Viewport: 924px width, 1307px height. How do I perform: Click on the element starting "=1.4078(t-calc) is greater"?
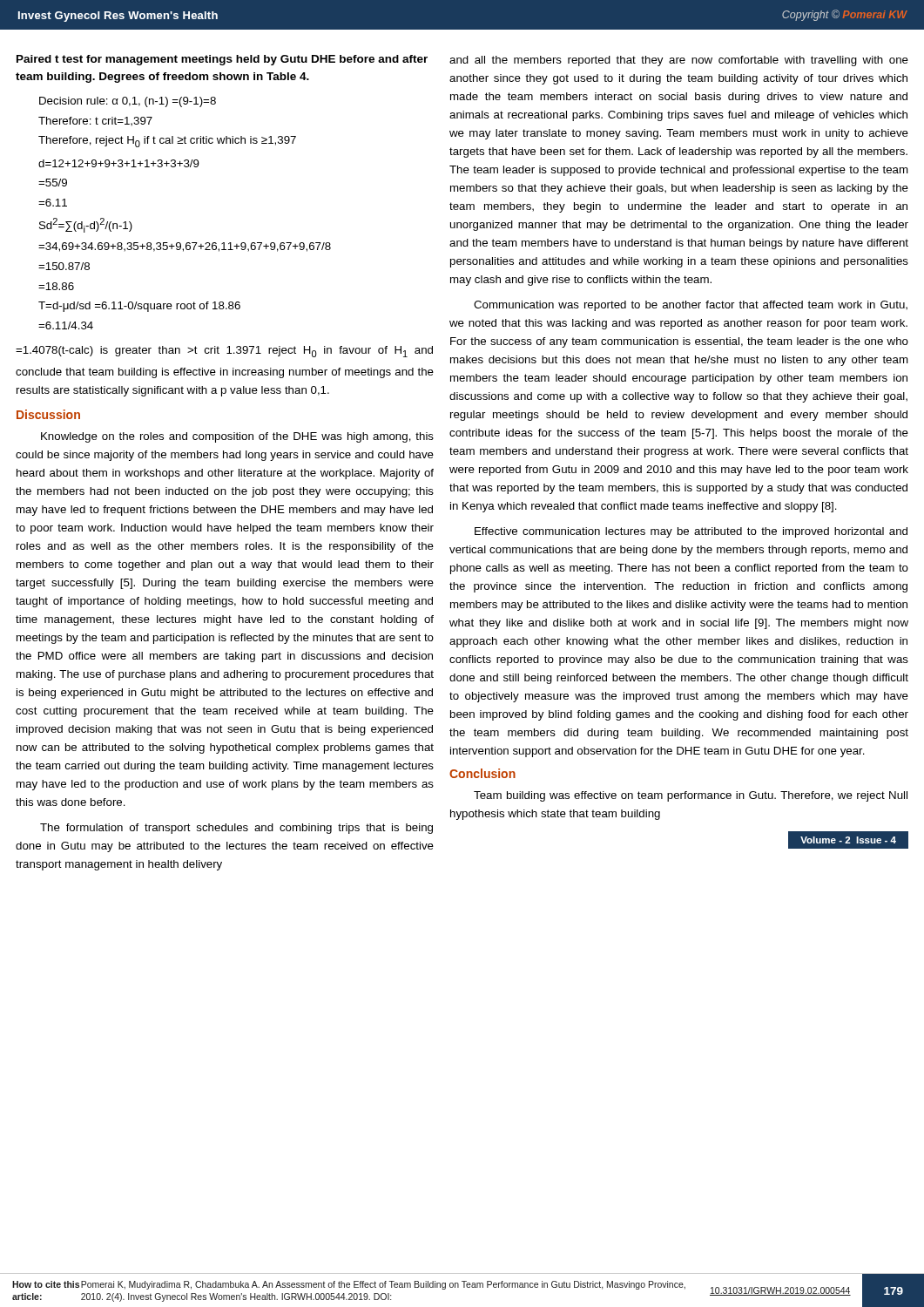pyautogui.click(x=225, y=370)
